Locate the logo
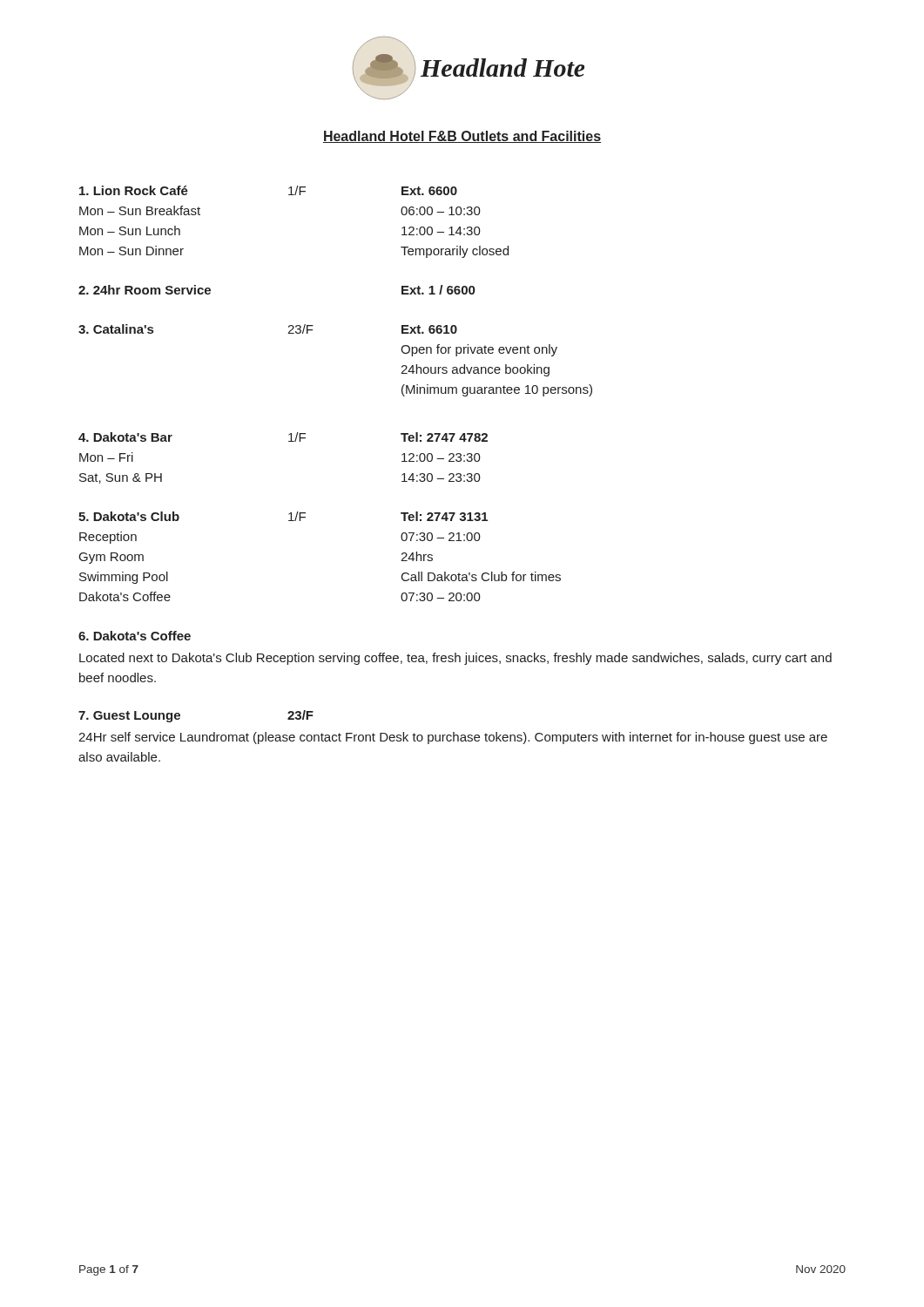Image resolution: width=924 pixels, height=1307 pixels. pyautogui.click(x=462, y=69)
